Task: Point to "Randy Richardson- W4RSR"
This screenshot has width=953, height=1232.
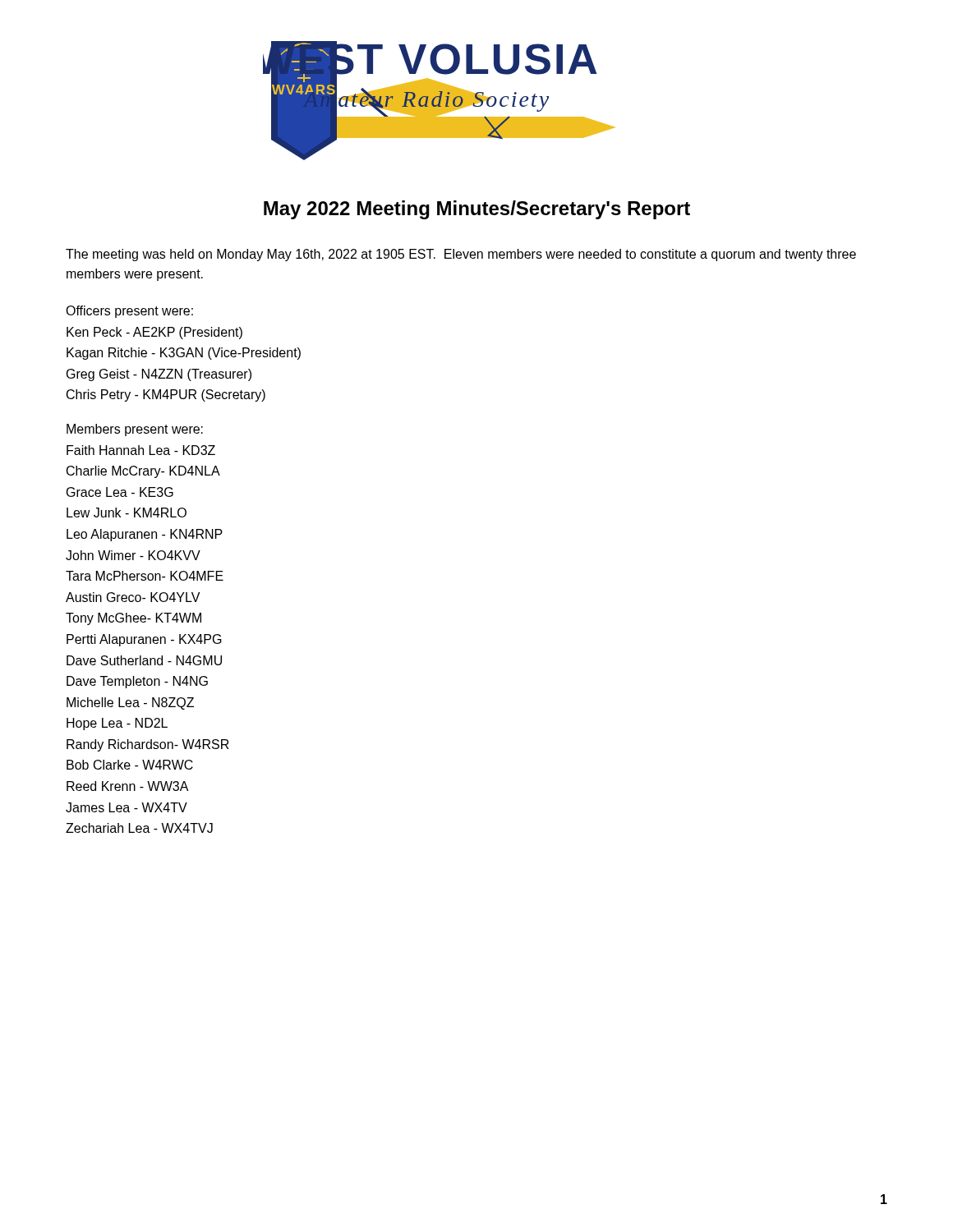Action: point(148,744)
